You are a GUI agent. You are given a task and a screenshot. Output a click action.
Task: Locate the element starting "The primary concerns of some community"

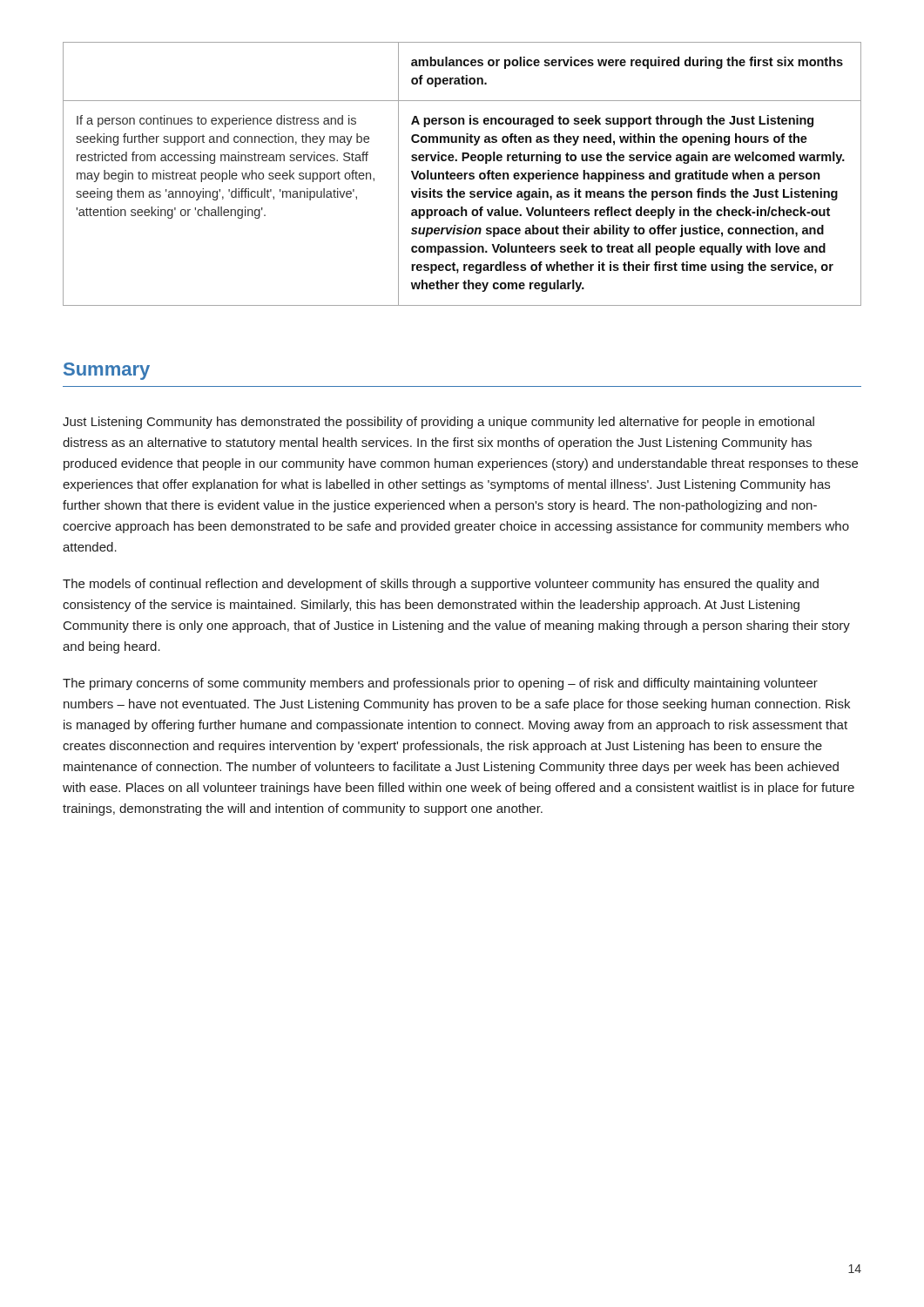coord(459,746)
